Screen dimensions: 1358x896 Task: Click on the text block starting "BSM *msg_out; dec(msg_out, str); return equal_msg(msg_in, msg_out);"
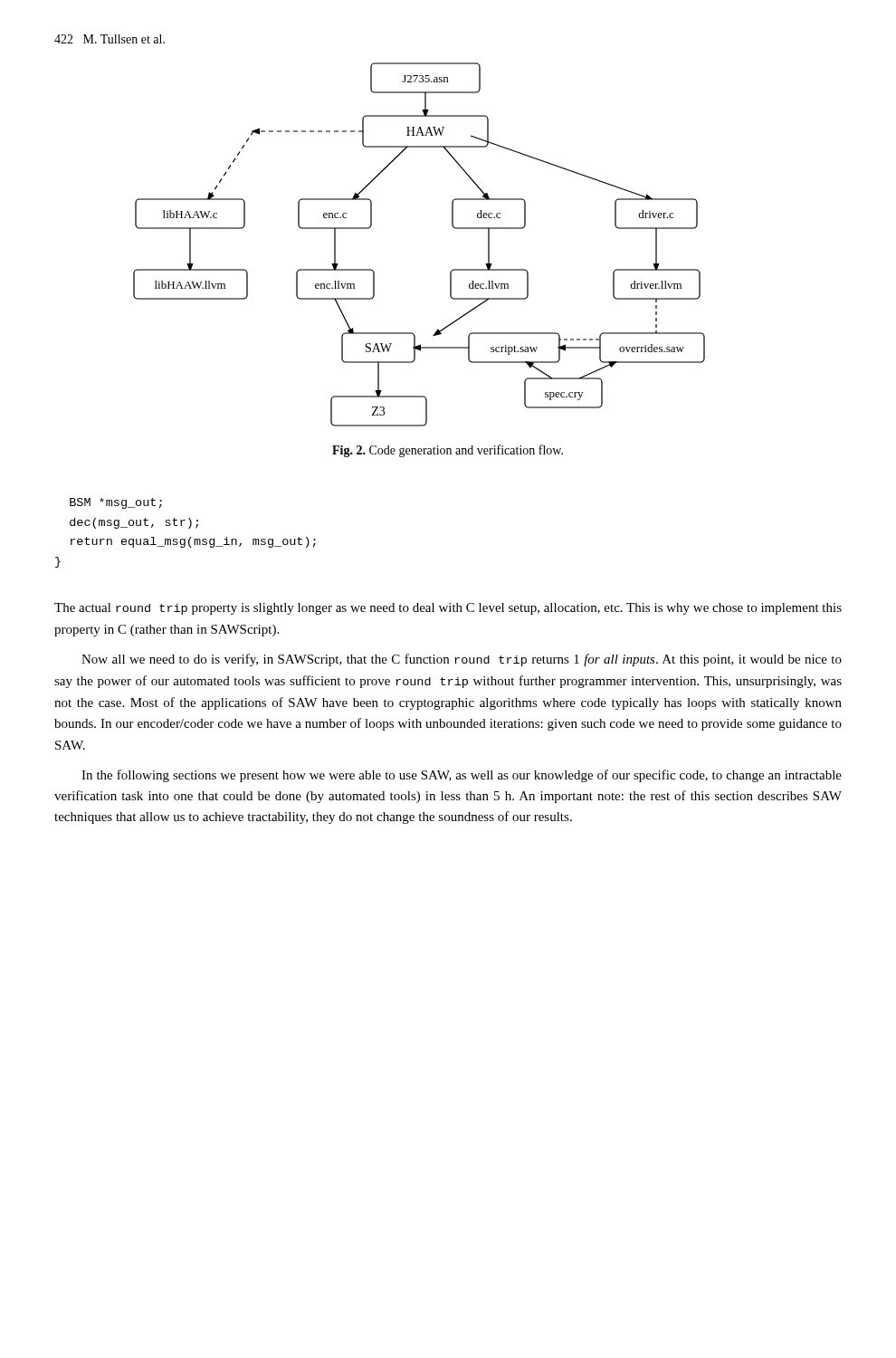point(186,532)
